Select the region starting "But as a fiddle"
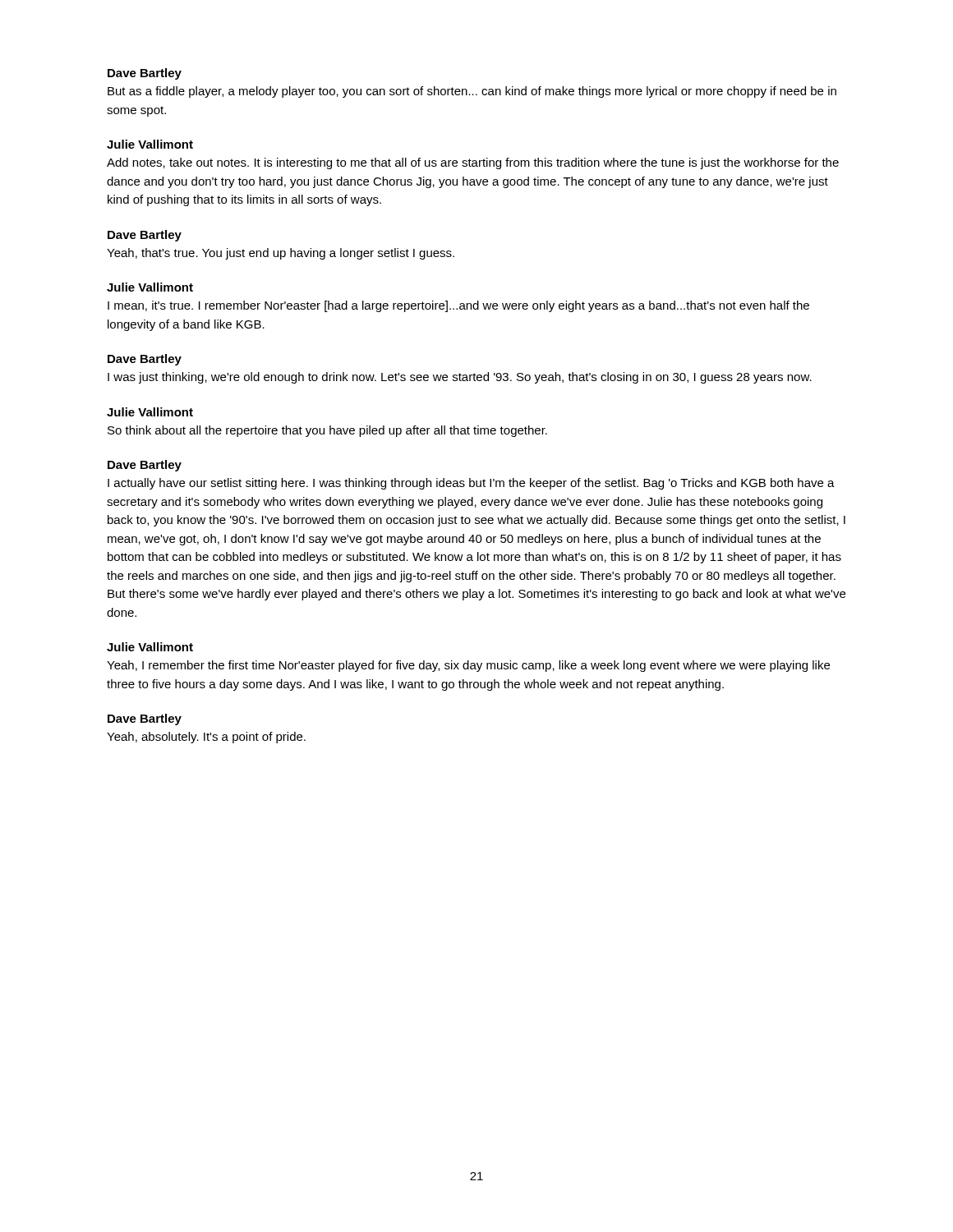The image size is (953, 1232). tap(472, 100)
